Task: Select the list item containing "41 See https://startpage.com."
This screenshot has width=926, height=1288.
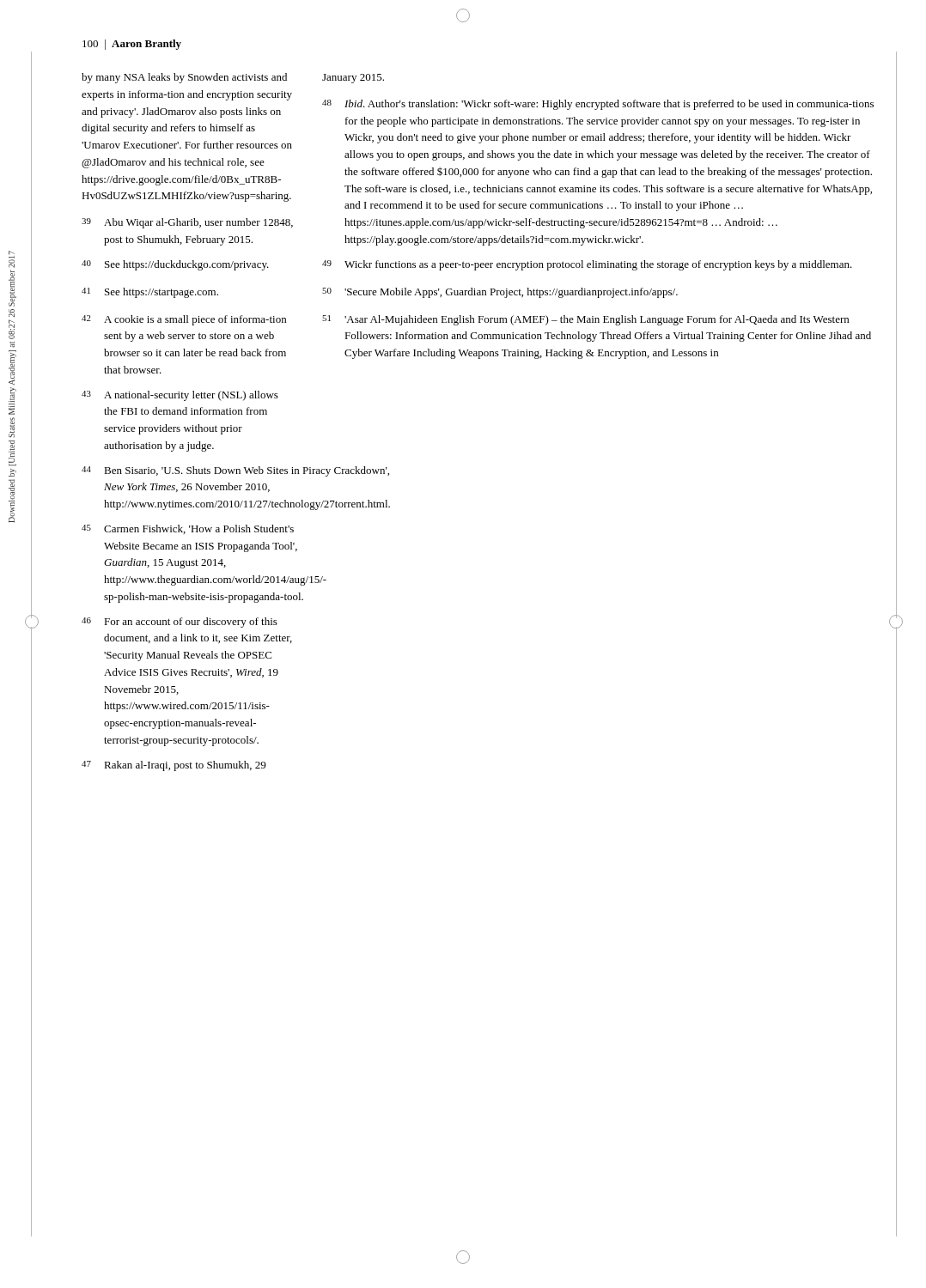Action: (x=150, y=293)
